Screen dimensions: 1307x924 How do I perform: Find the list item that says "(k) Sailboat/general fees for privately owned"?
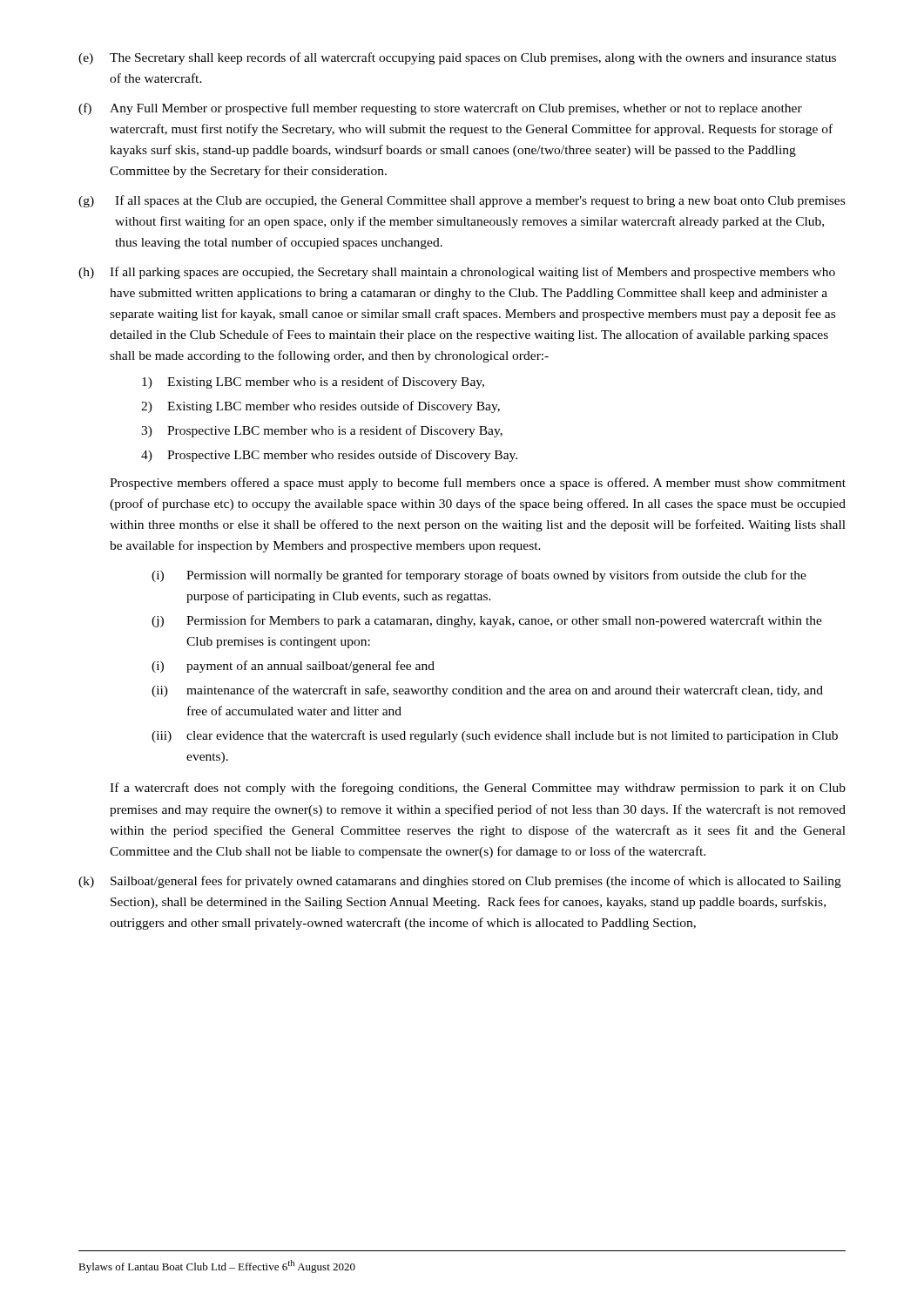462,901
